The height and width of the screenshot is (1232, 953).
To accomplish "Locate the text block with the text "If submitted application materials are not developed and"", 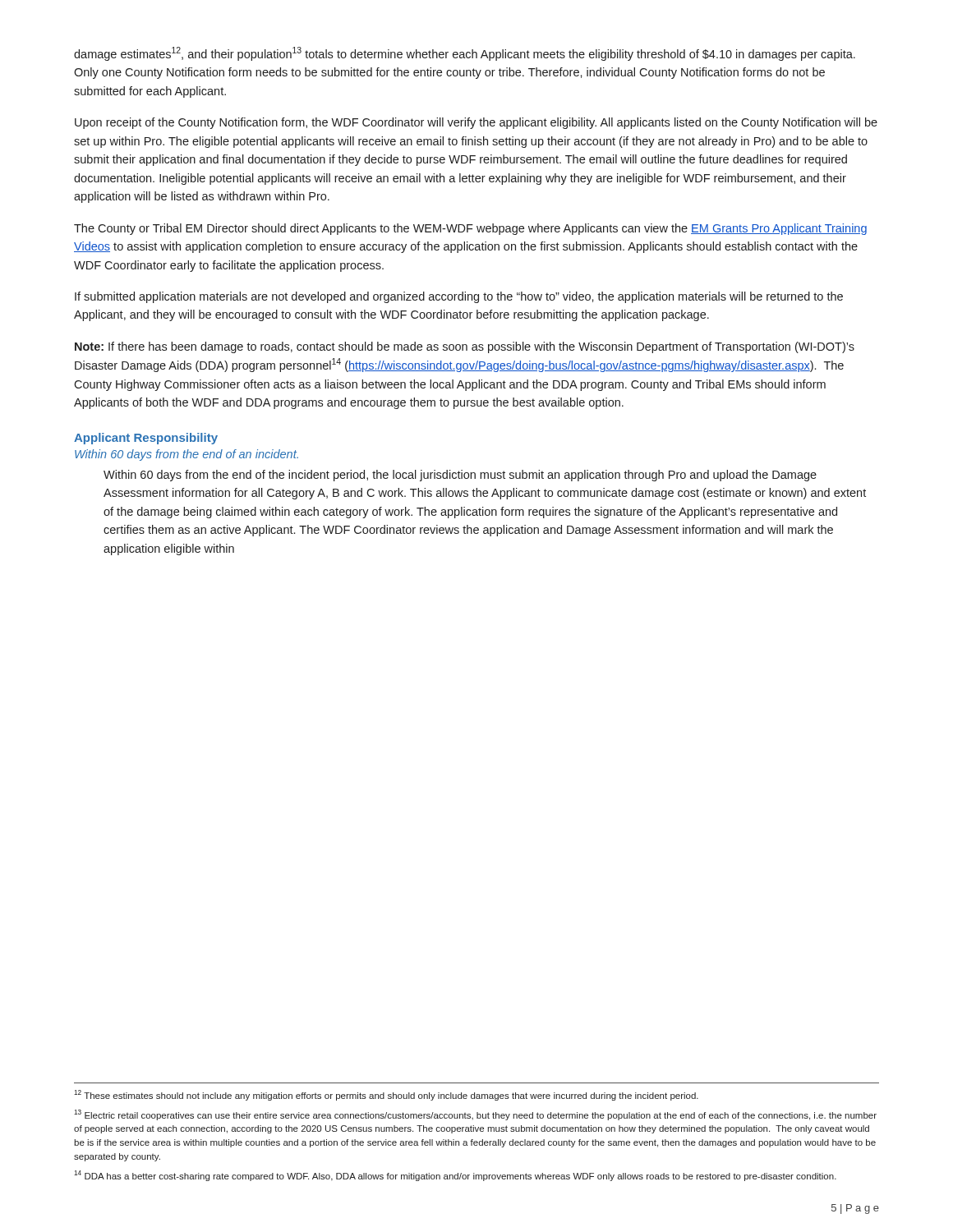I will pyautogui.click(x=459, y=306).
